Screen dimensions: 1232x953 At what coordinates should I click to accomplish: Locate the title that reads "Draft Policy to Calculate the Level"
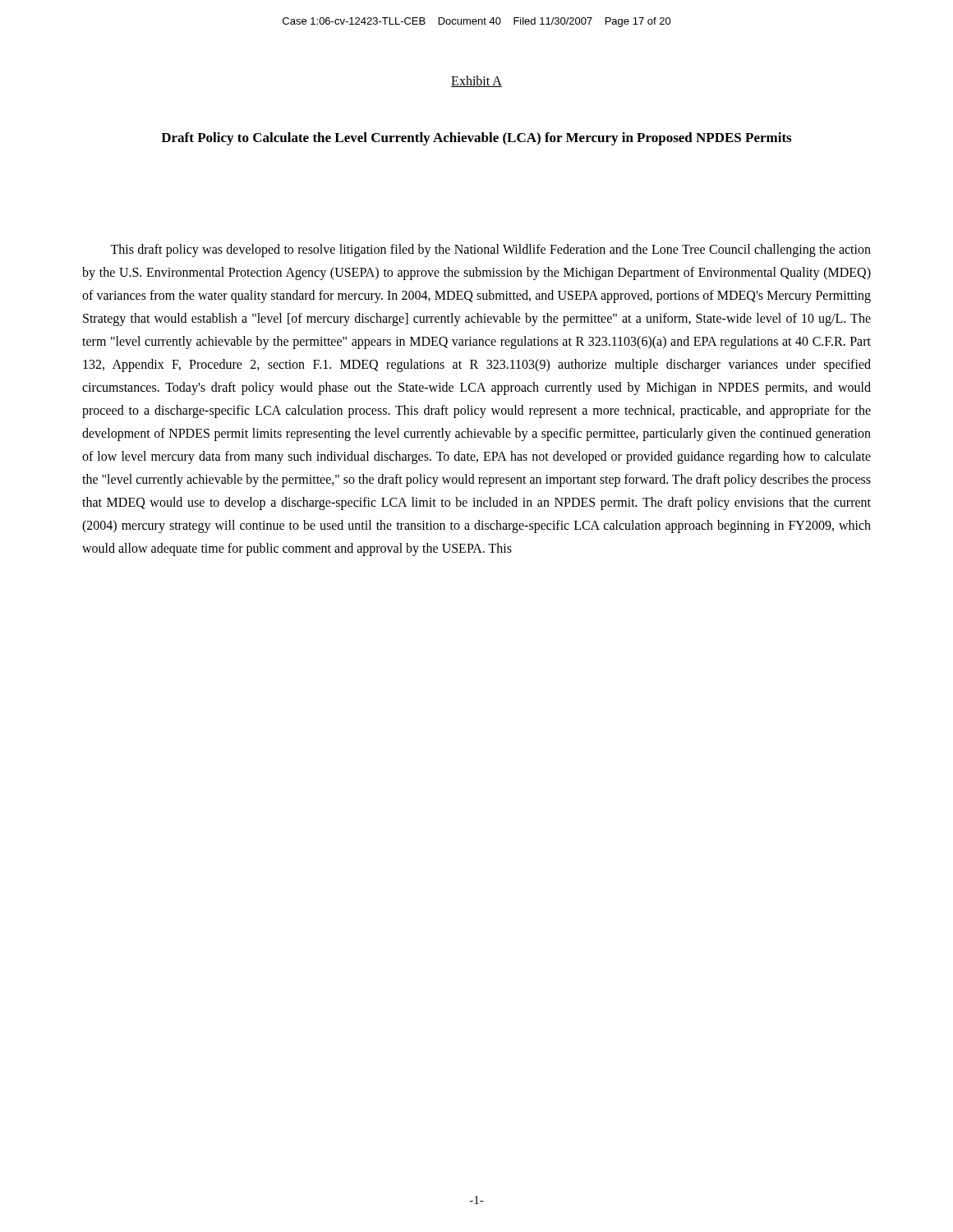(x=476, y=138)
